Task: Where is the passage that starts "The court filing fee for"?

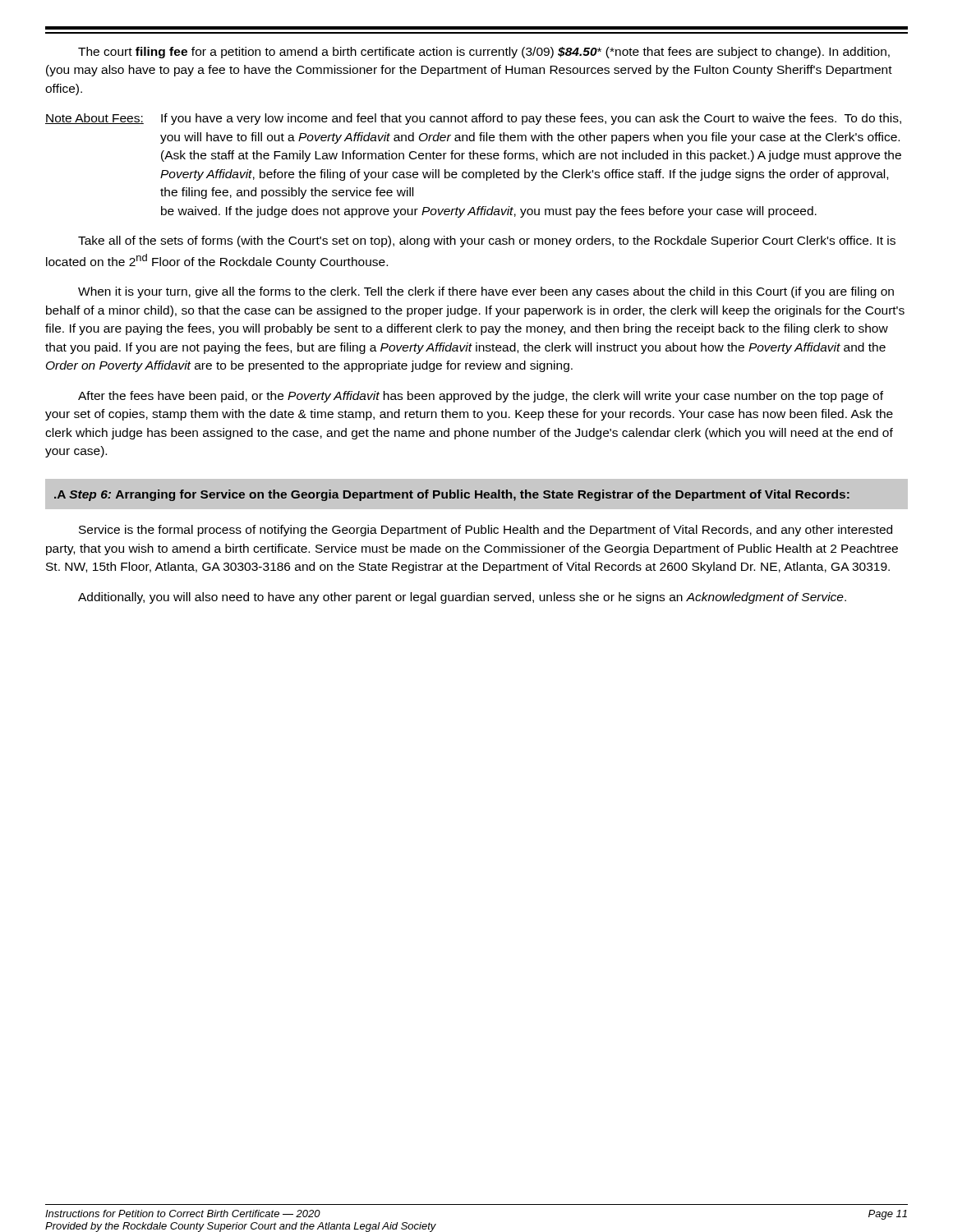Action: [x=476, y=70]
